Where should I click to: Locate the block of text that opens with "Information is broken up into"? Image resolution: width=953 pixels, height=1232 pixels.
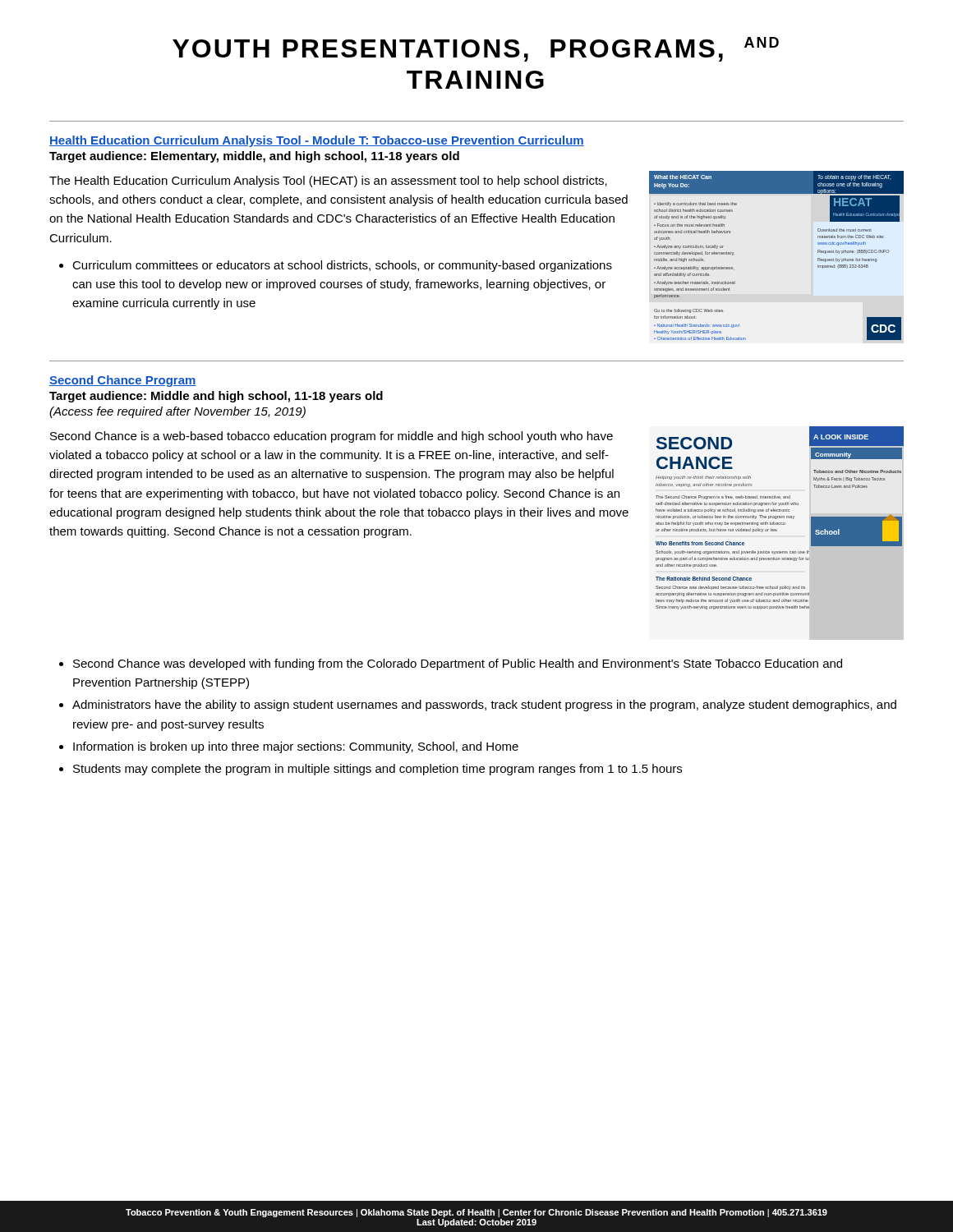click(295, 746)
